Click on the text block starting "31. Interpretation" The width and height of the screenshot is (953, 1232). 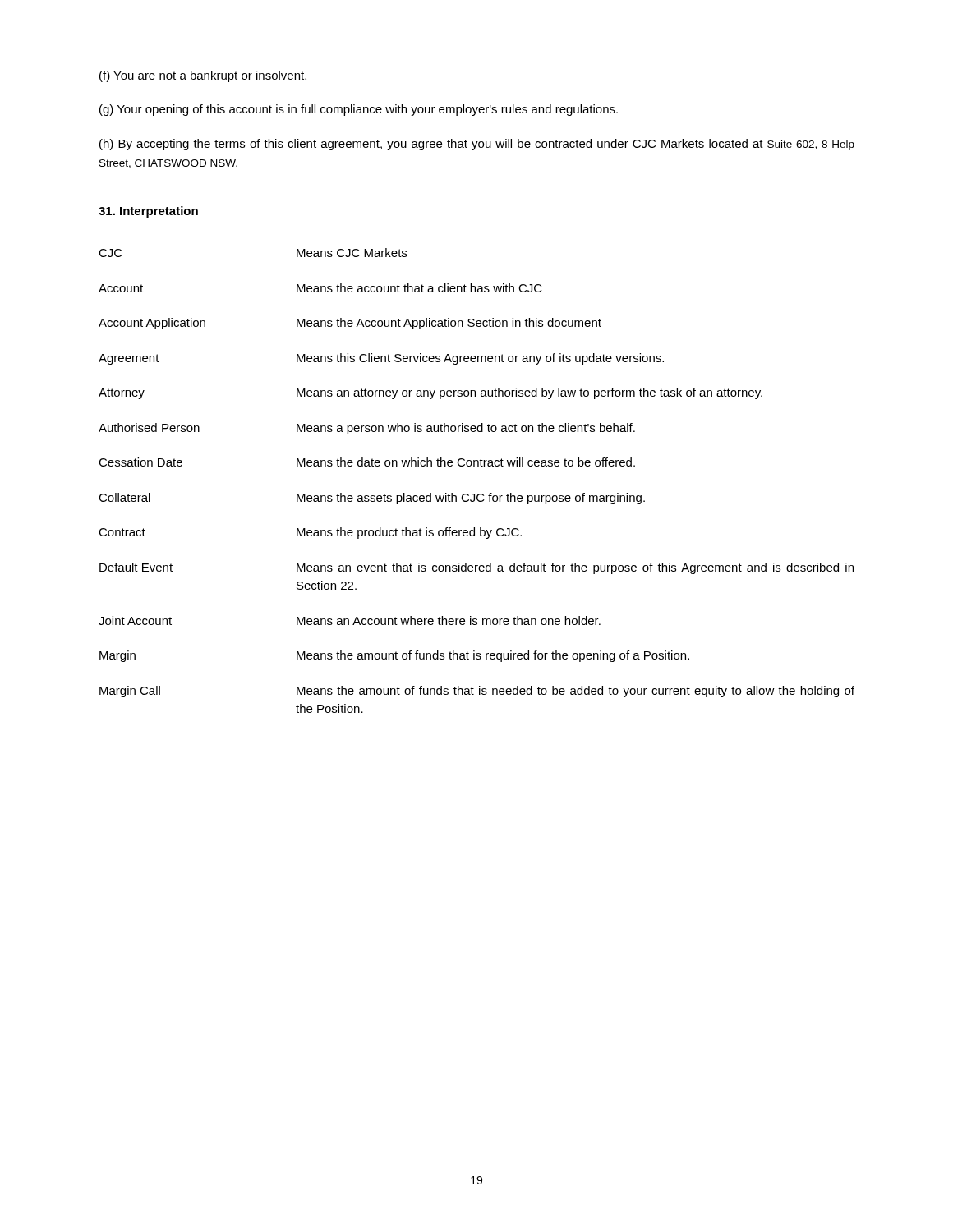tap(149, 211)
